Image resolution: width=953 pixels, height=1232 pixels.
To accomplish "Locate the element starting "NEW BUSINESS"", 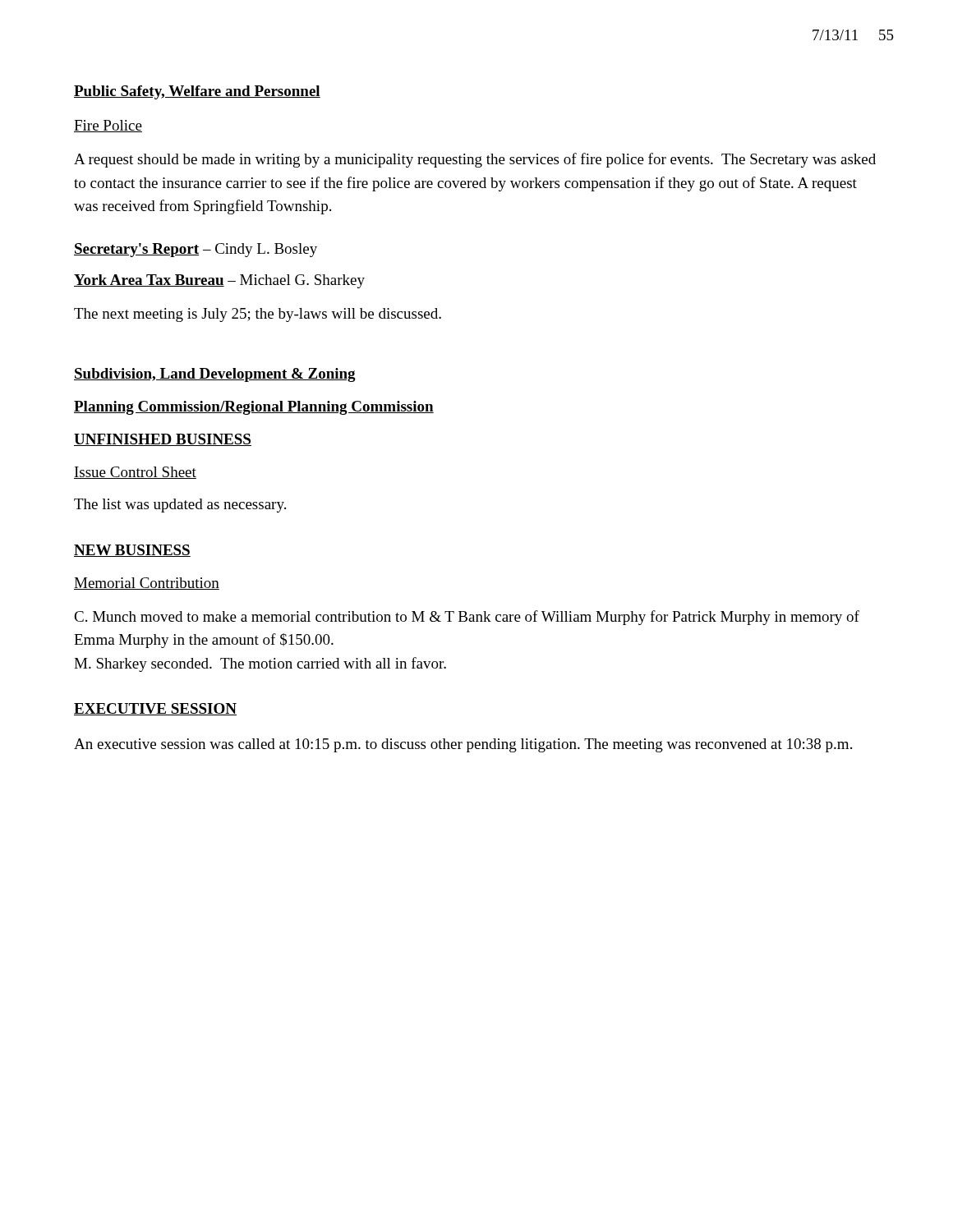I will 132,549.
